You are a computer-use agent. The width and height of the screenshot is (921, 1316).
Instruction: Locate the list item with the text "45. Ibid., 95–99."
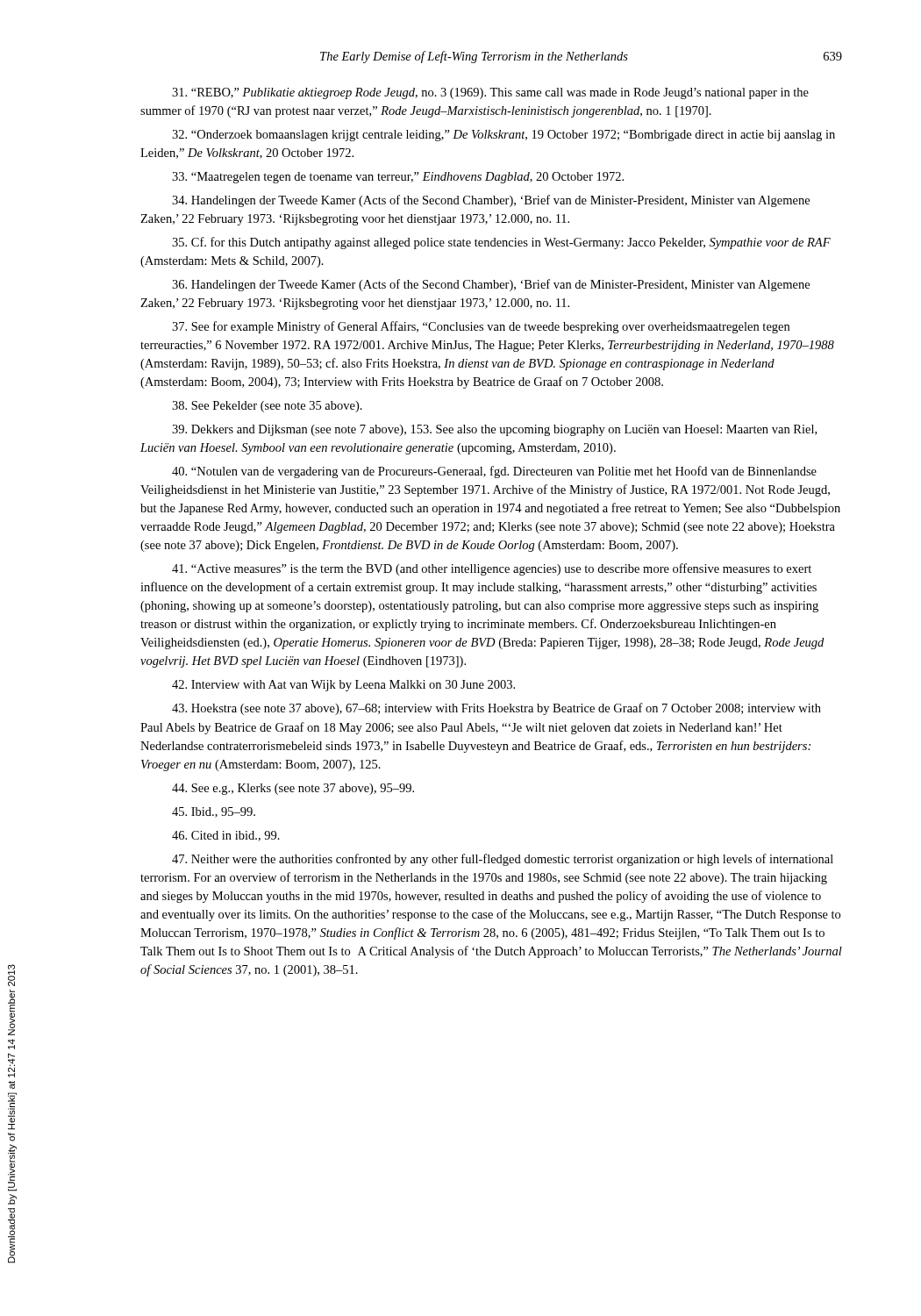pos(214,811)
